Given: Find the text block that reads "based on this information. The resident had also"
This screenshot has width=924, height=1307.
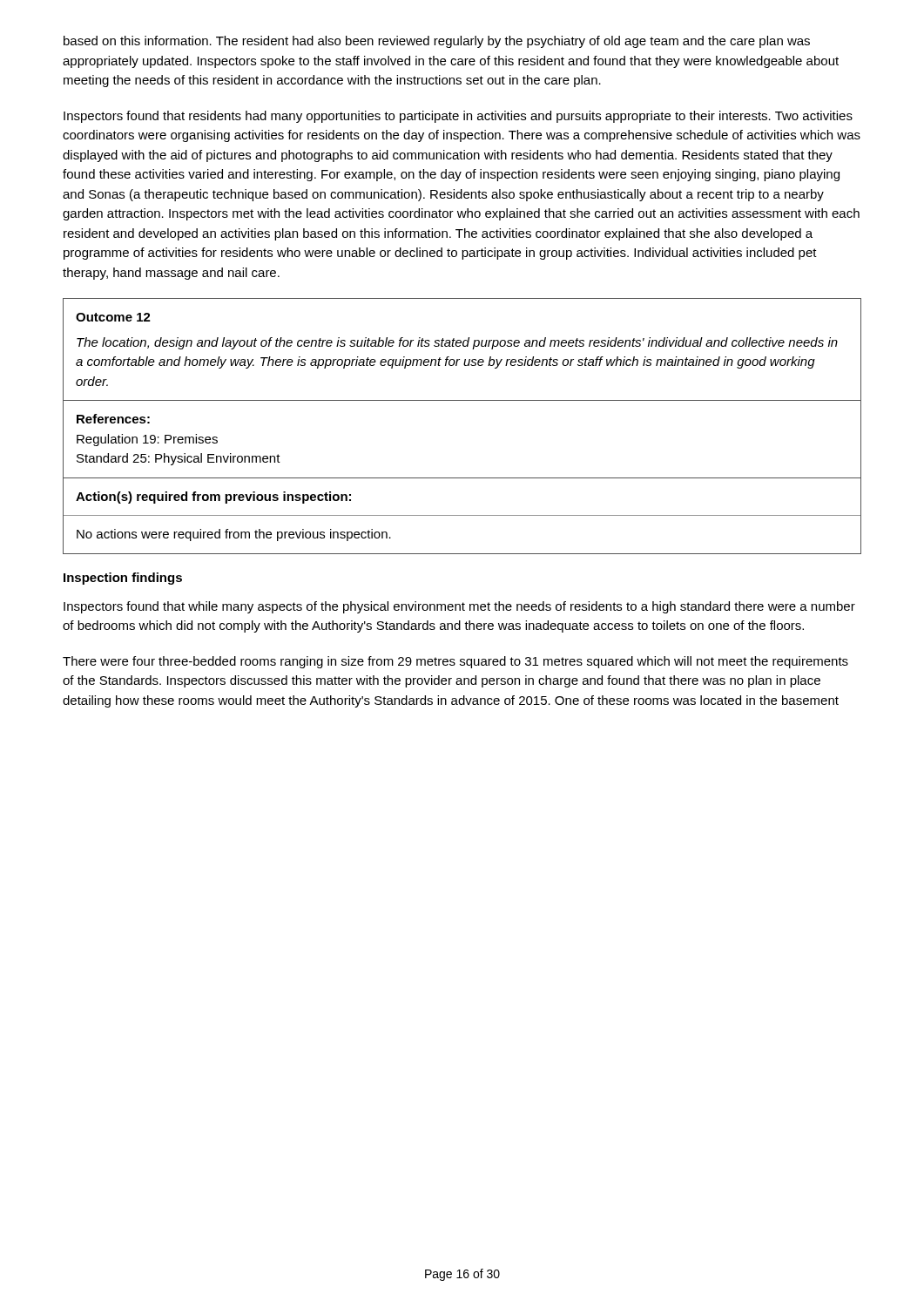Looking at the screenshot, I should tap(451, 60).
